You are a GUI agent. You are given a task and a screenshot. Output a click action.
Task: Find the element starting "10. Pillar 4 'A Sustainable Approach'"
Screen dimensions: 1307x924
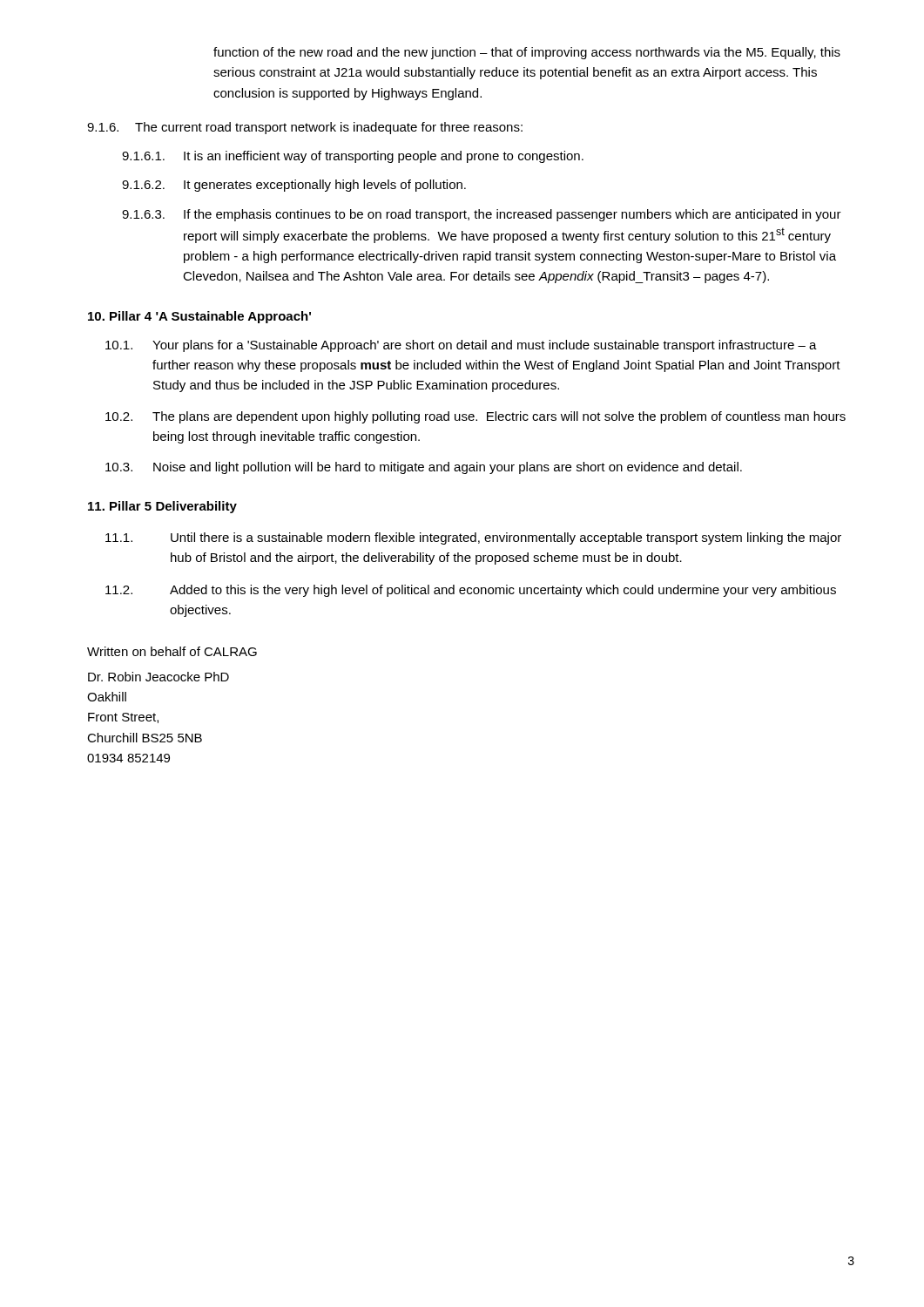click(199, 315)
